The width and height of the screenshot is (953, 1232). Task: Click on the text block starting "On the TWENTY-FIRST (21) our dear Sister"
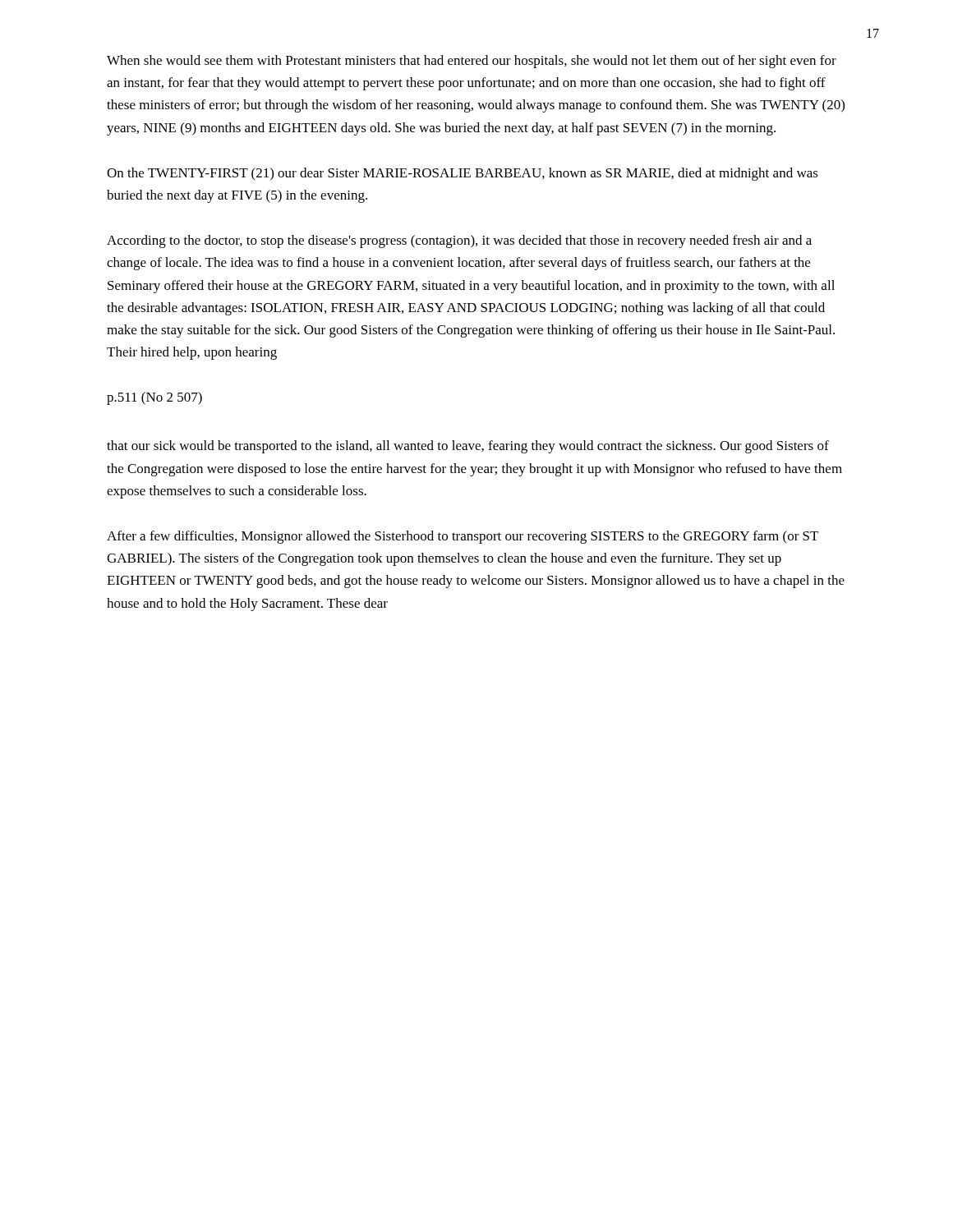click(476, 184)
